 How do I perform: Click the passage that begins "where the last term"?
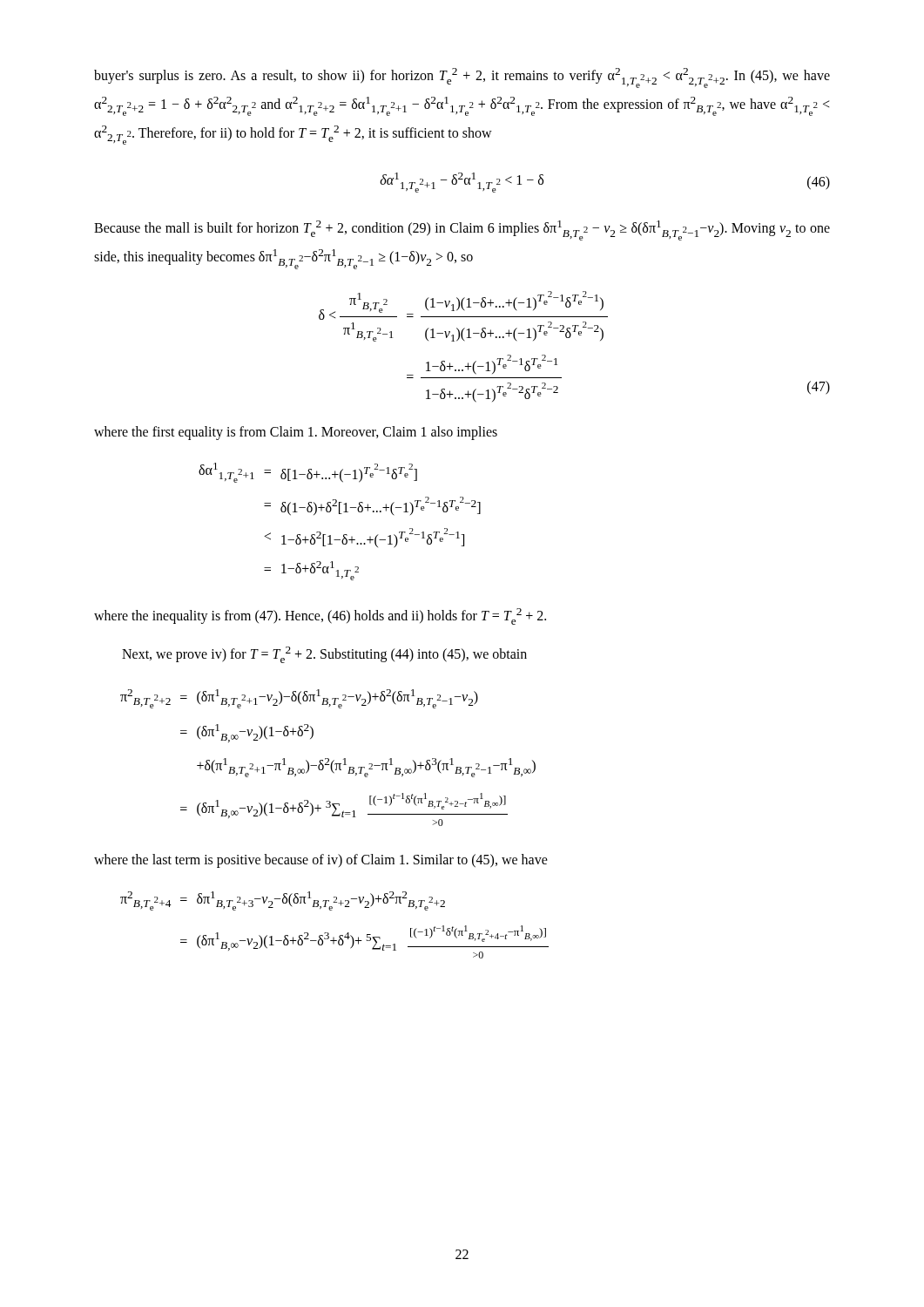tap(462, 860)
